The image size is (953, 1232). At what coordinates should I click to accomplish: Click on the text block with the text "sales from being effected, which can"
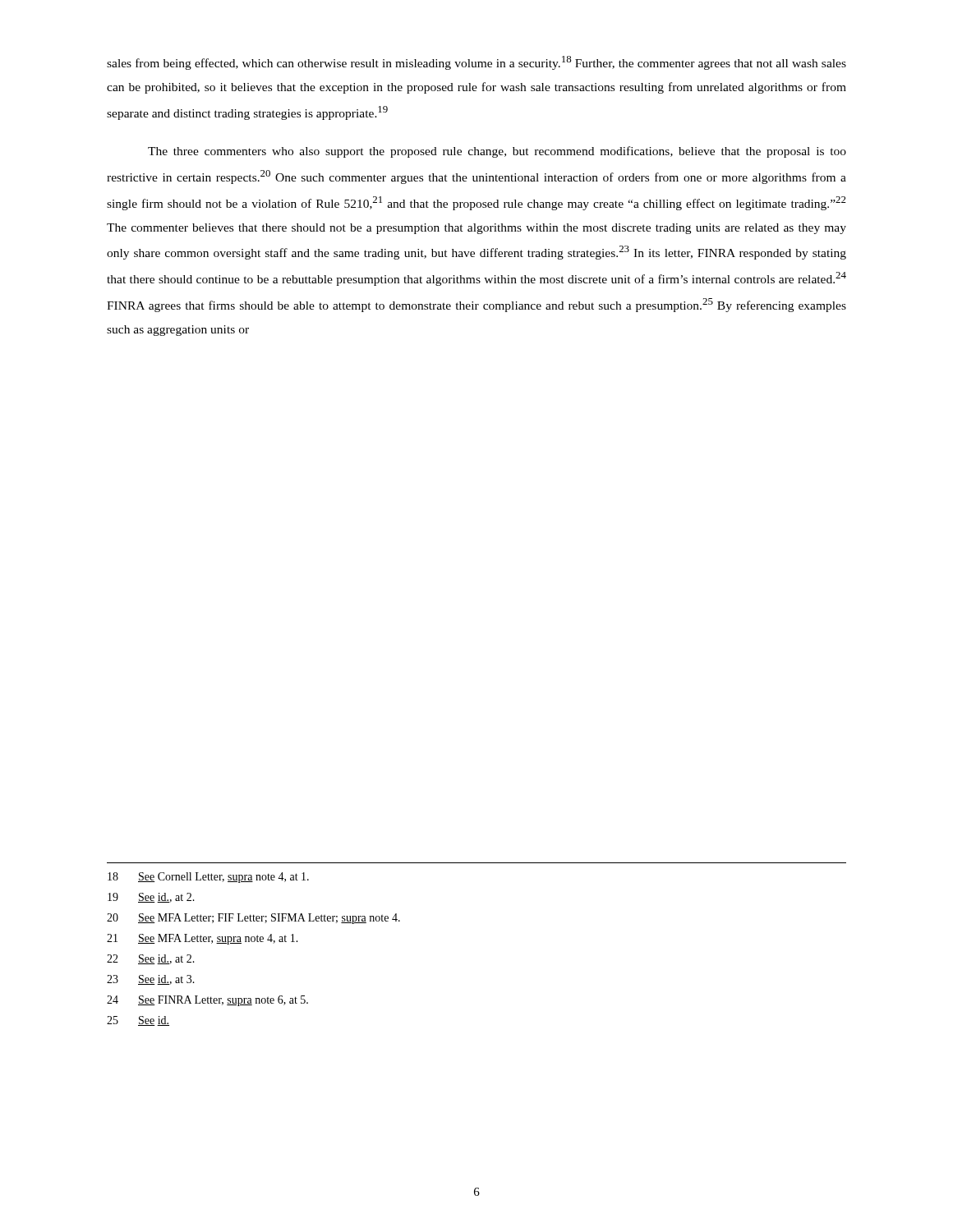(476, 195)
